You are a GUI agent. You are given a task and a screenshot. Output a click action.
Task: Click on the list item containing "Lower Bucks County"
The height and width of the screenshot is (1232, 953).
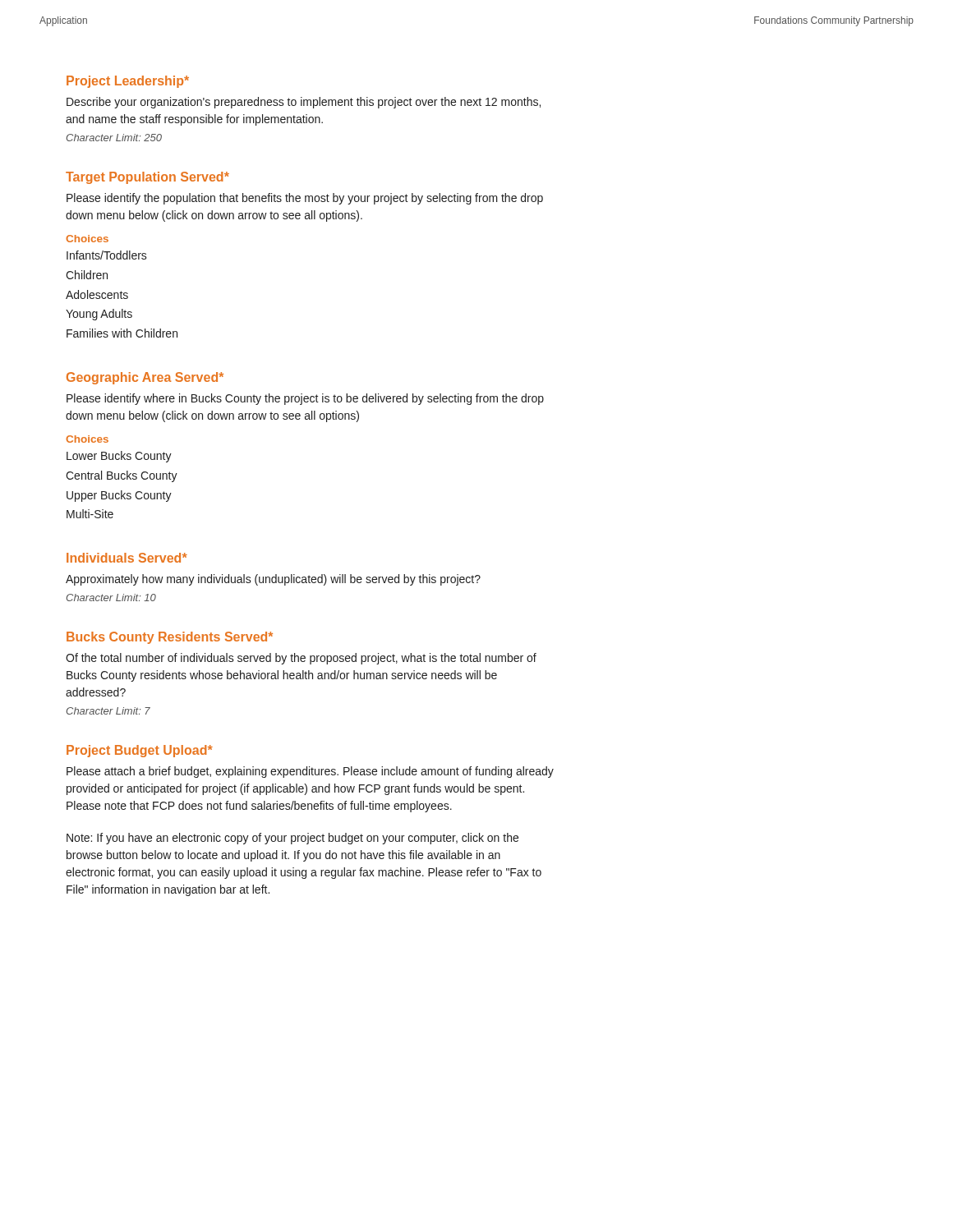point(119,456)
